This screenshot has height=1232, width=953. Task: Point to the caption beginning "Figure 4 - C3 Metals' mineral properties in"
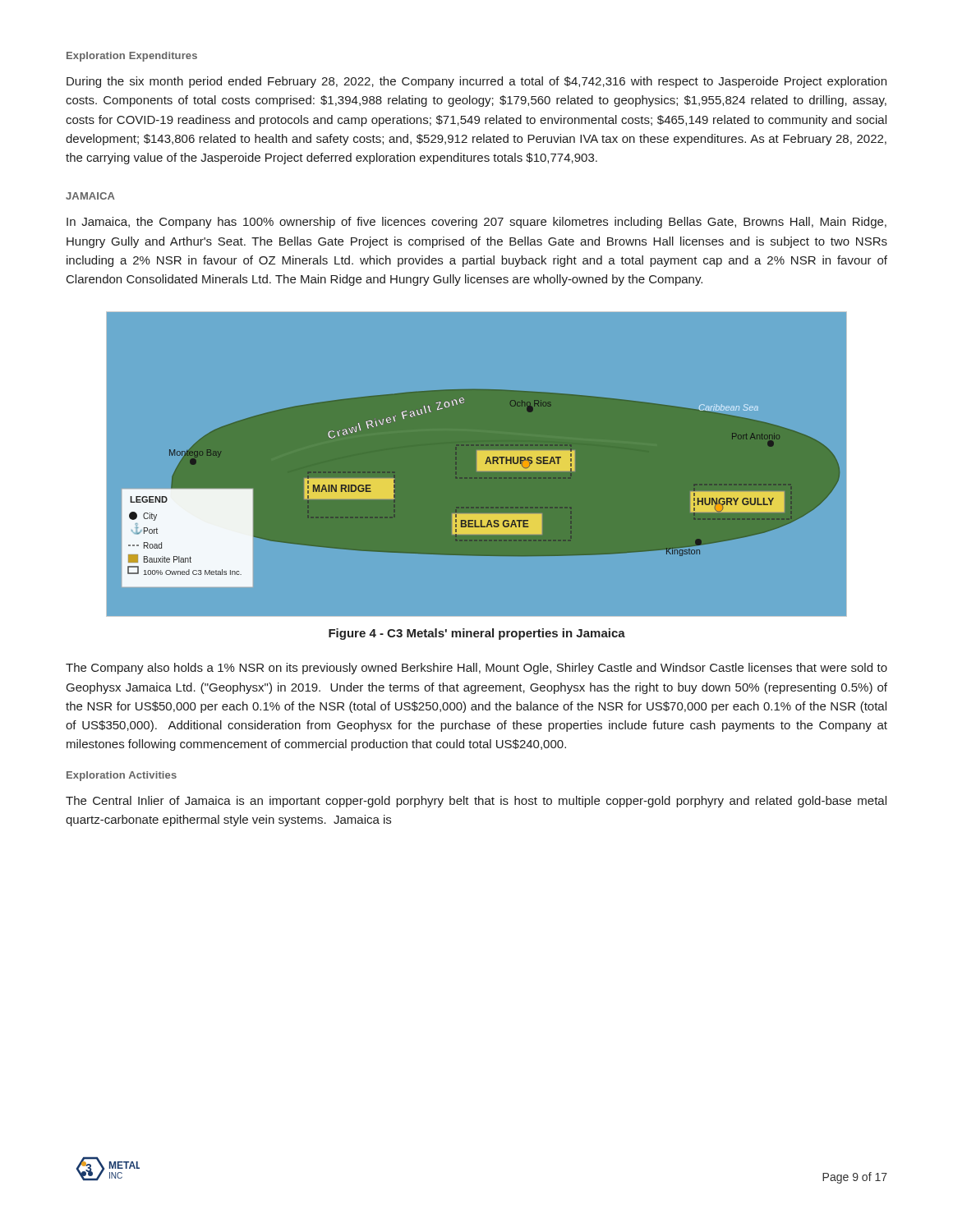click(x=476, y=633)
